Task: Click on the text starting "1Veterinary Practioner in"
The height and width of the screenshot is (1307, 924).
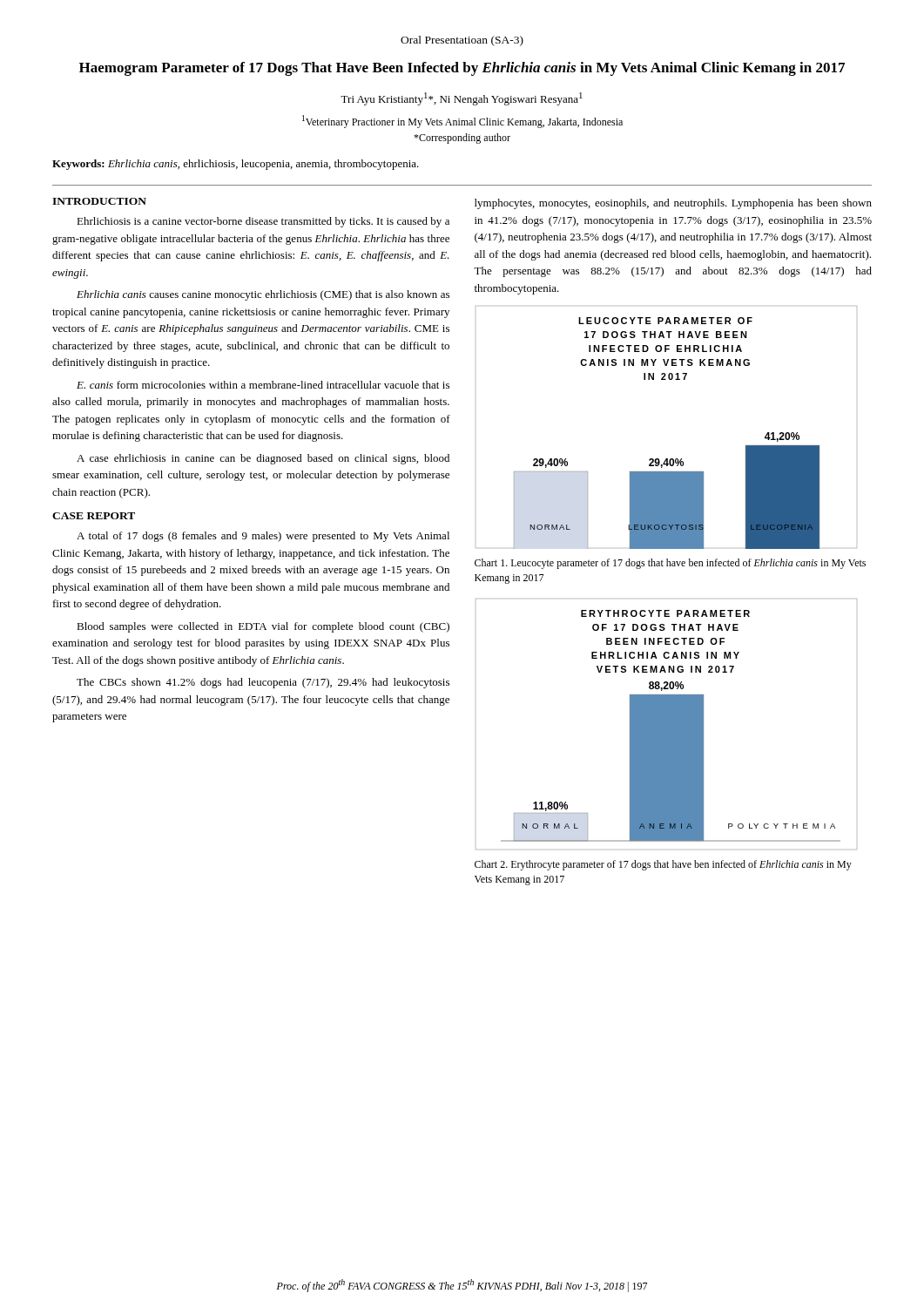Action: [462, 129]
